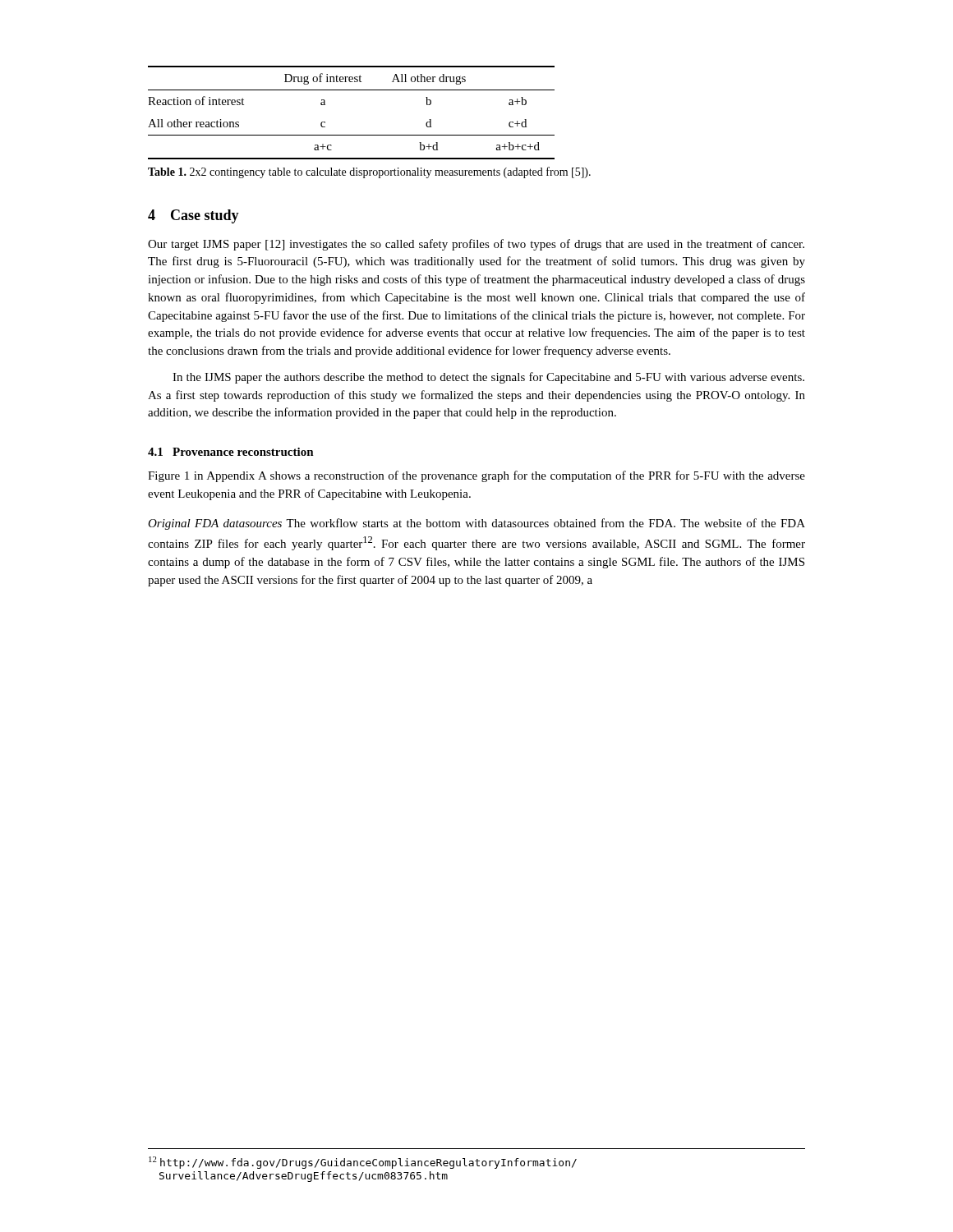953x1232 pixels.
Task: Find the text block containing "Original FDA datasources The workflow starts at the"
Action: coord(476,551)
